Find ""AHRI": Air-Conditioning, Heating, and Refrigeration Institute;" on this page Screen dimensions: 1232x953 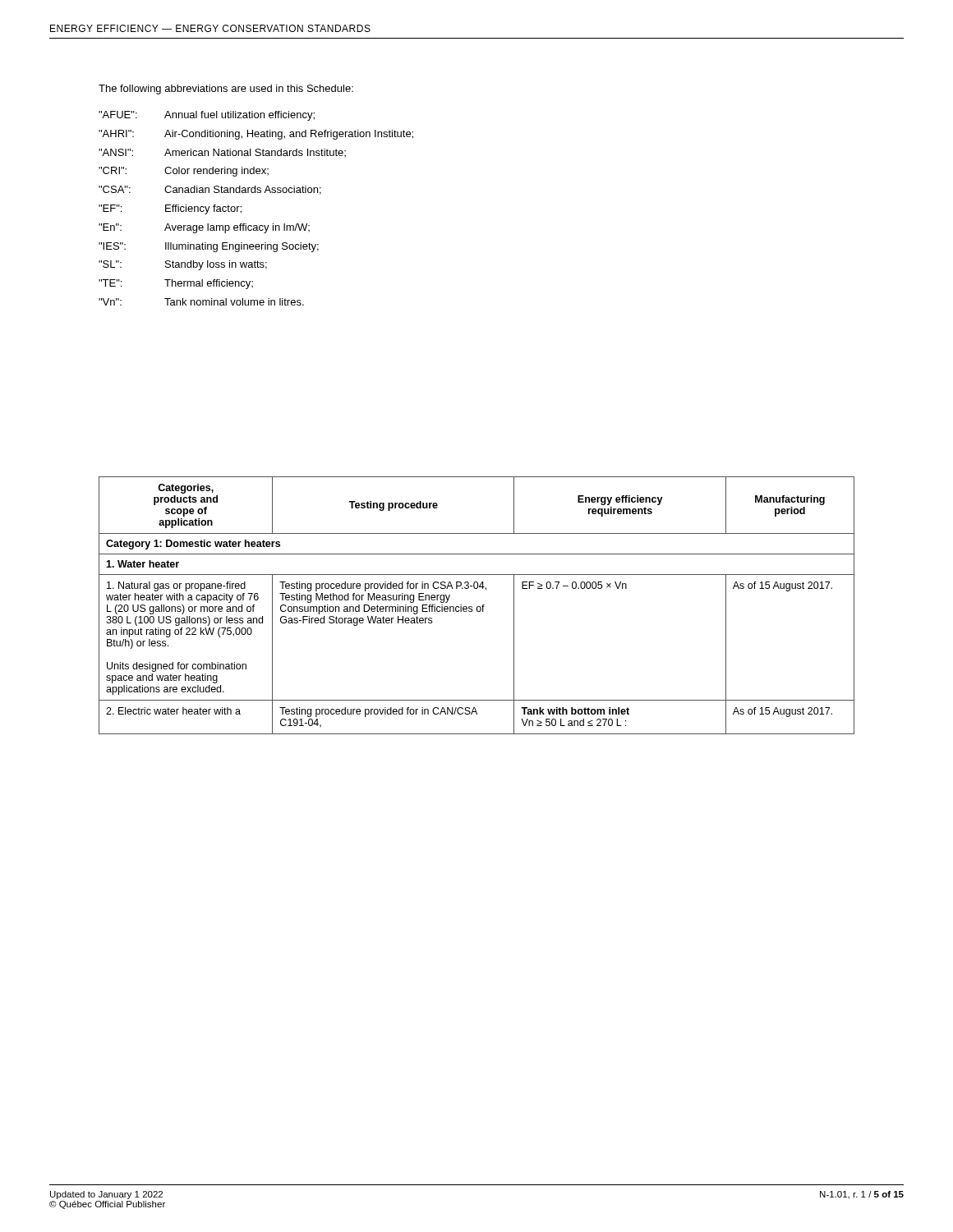256,134
